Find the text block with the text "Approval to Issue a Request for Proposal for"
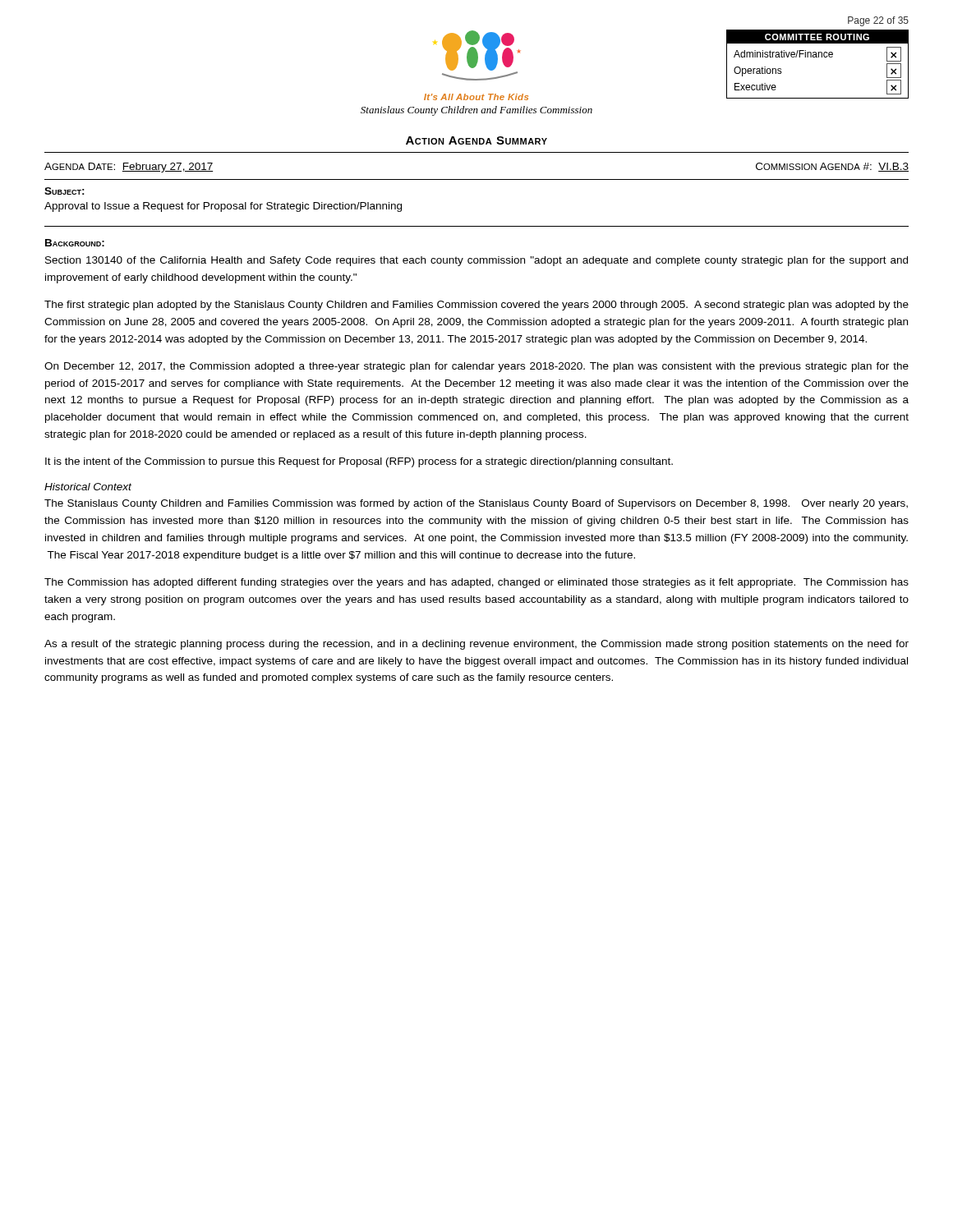 point(223,206)
